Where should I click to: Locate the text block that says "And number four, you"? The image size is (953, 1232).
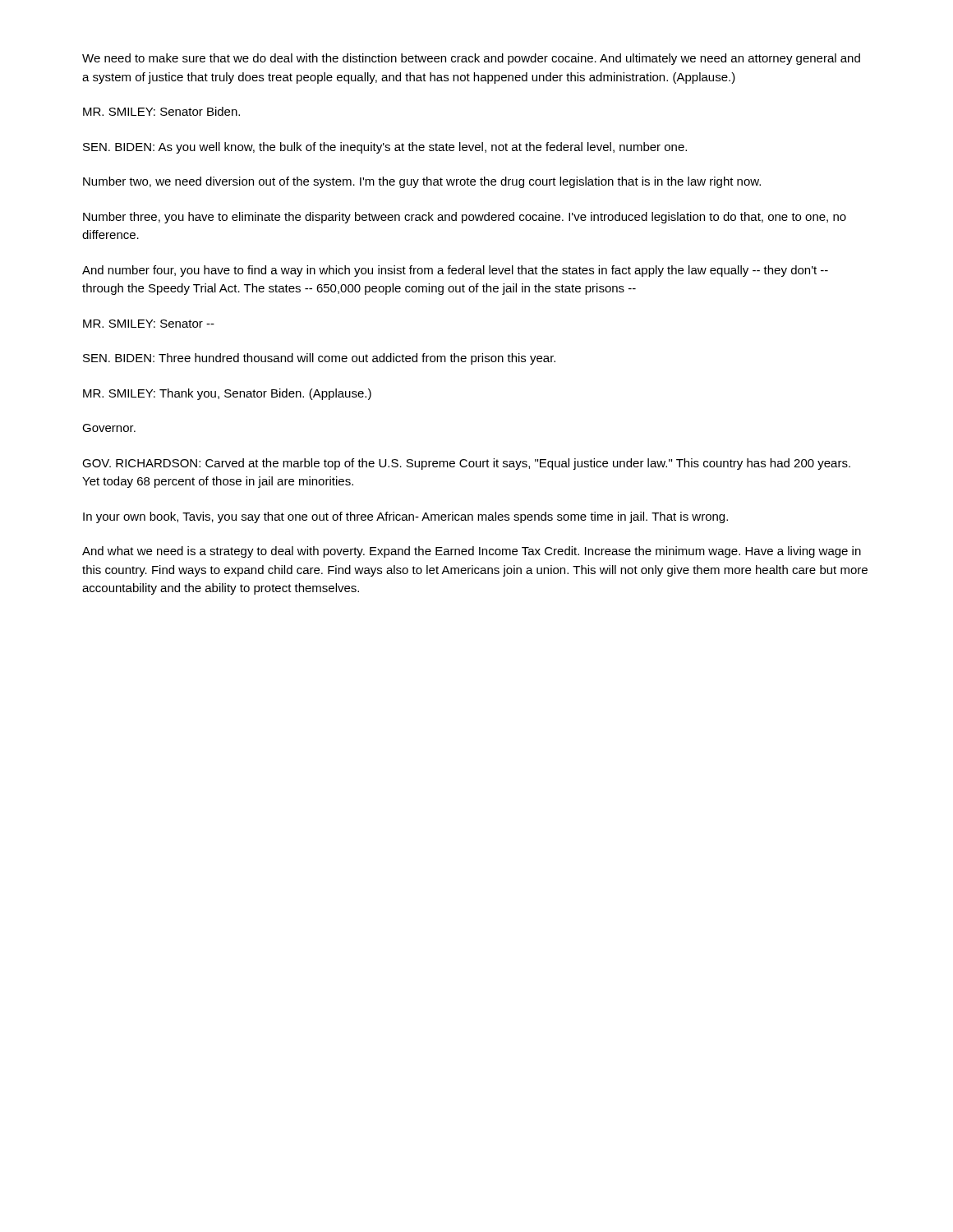coord(455,279)
